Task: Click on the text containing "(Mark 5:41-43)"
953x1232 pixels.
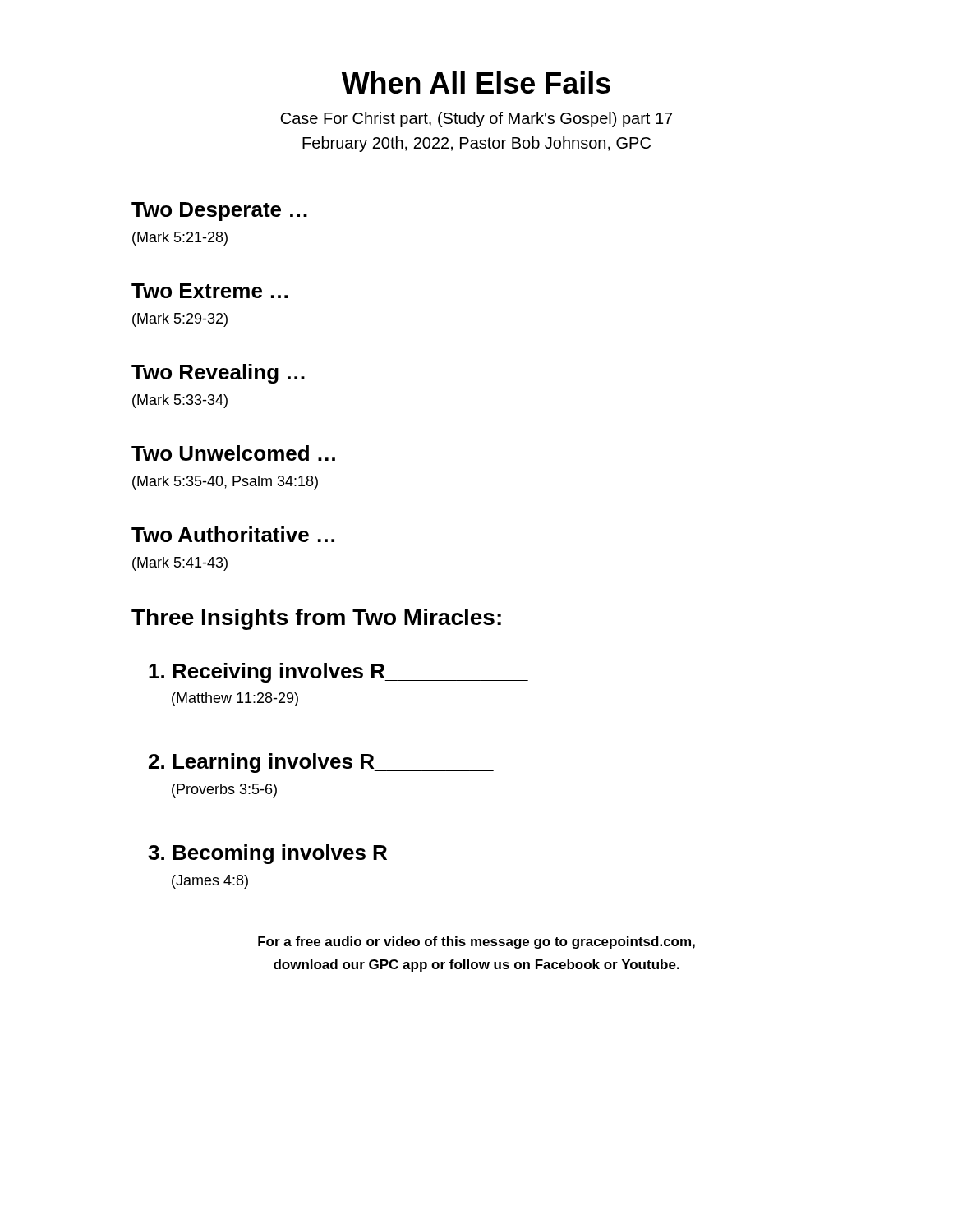Action: tap(180, 564)
